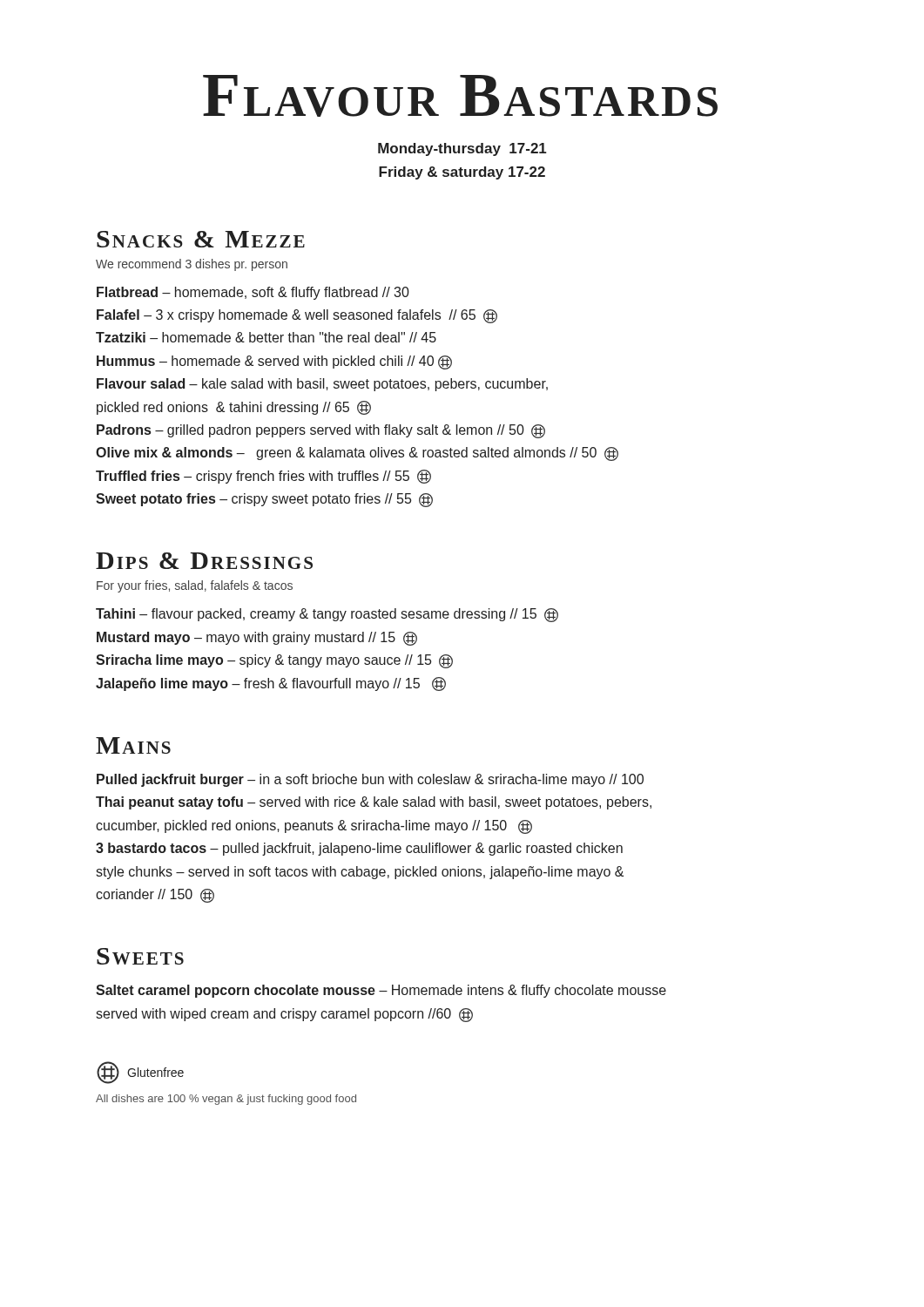Find the region starting "Jalapeño lime mayo – fresh"
The image size is (924, 1307).
point(271,684)
